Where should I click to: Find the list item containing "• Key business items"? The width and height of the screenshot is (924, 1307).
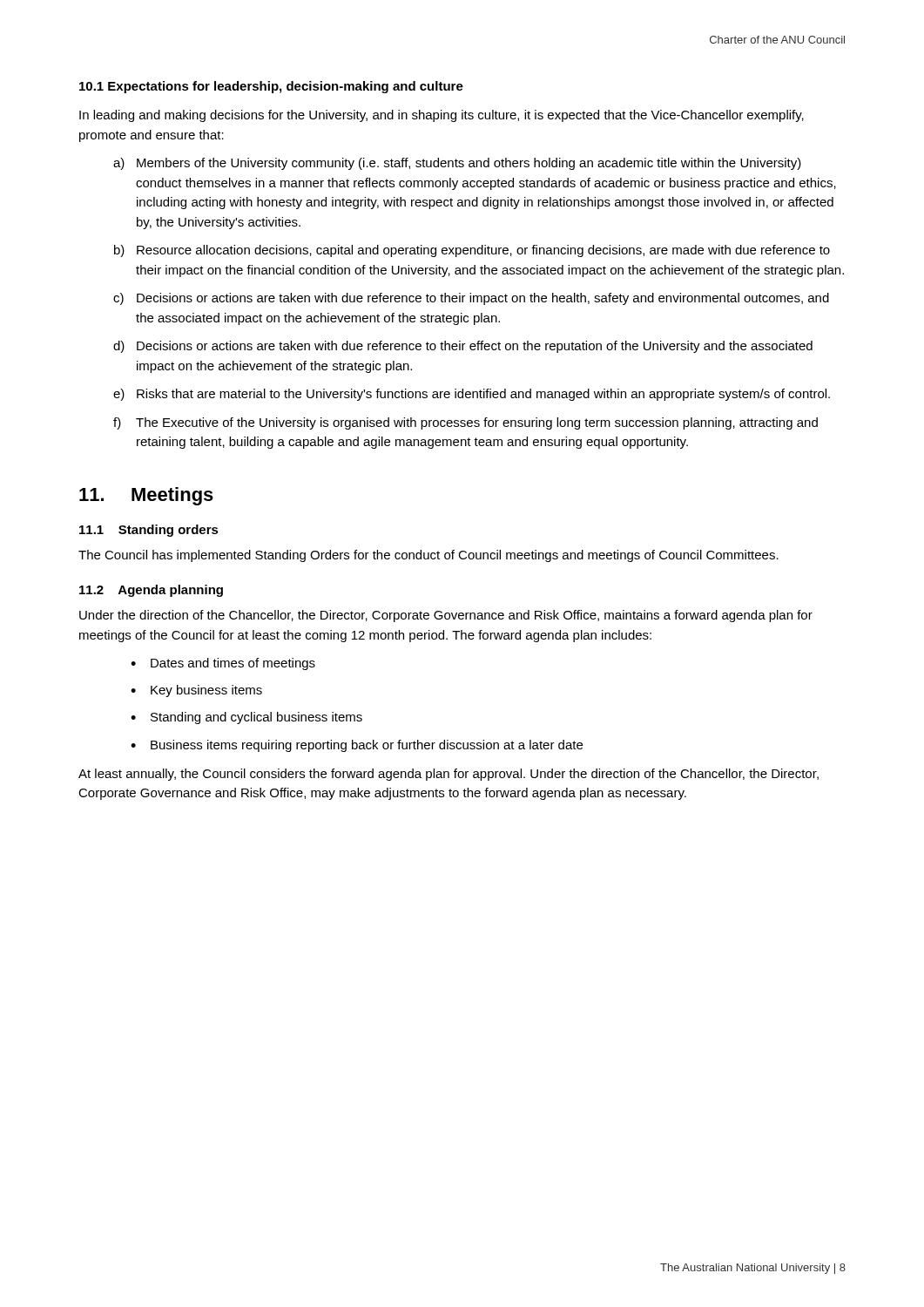tap(196, 692)
